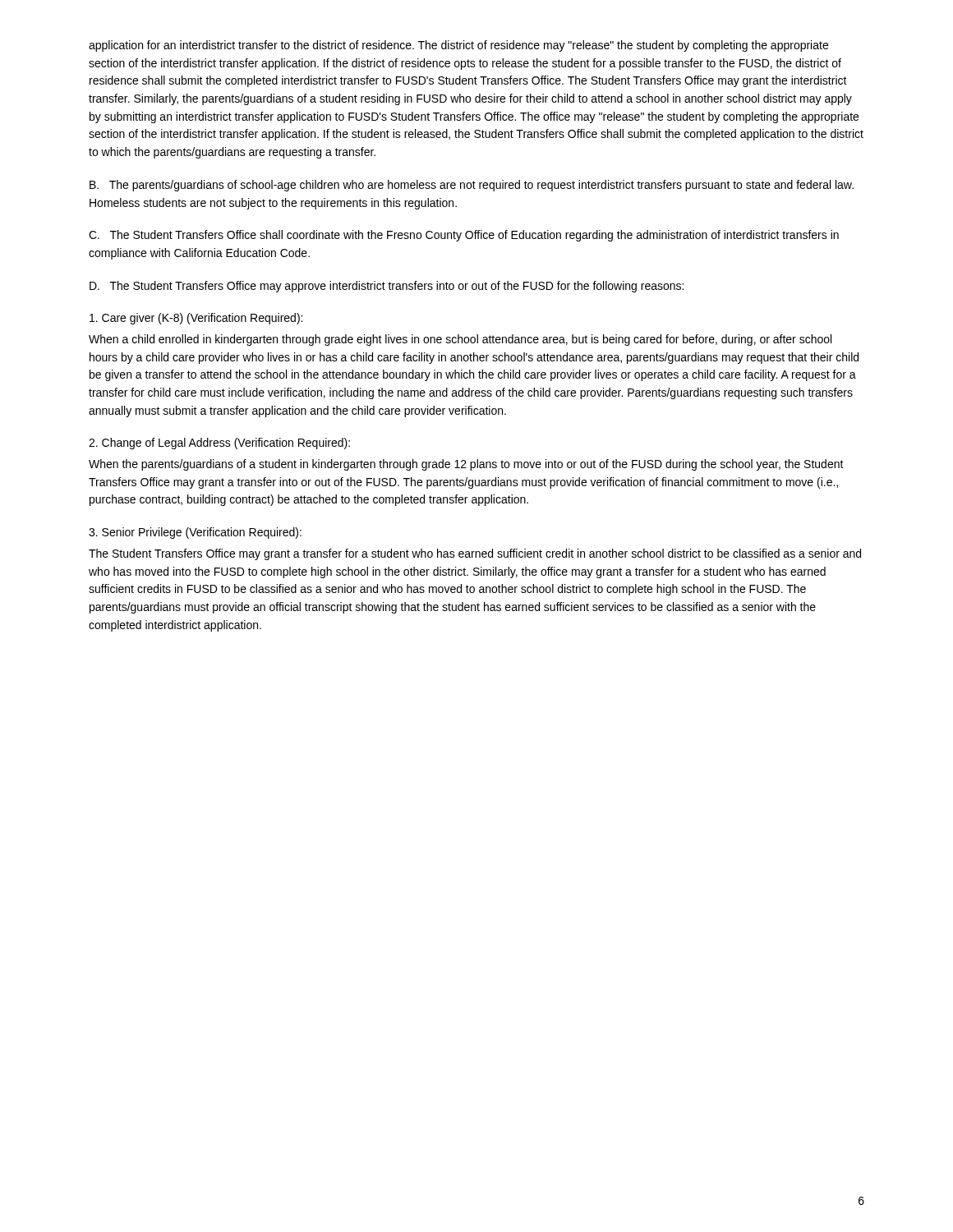Screen dimensions: 1232x953
Task: Click on the text block with the text "Senior Privilege (Verification Required): The Student Transfers Office"
Action: (x=476, y=578)
